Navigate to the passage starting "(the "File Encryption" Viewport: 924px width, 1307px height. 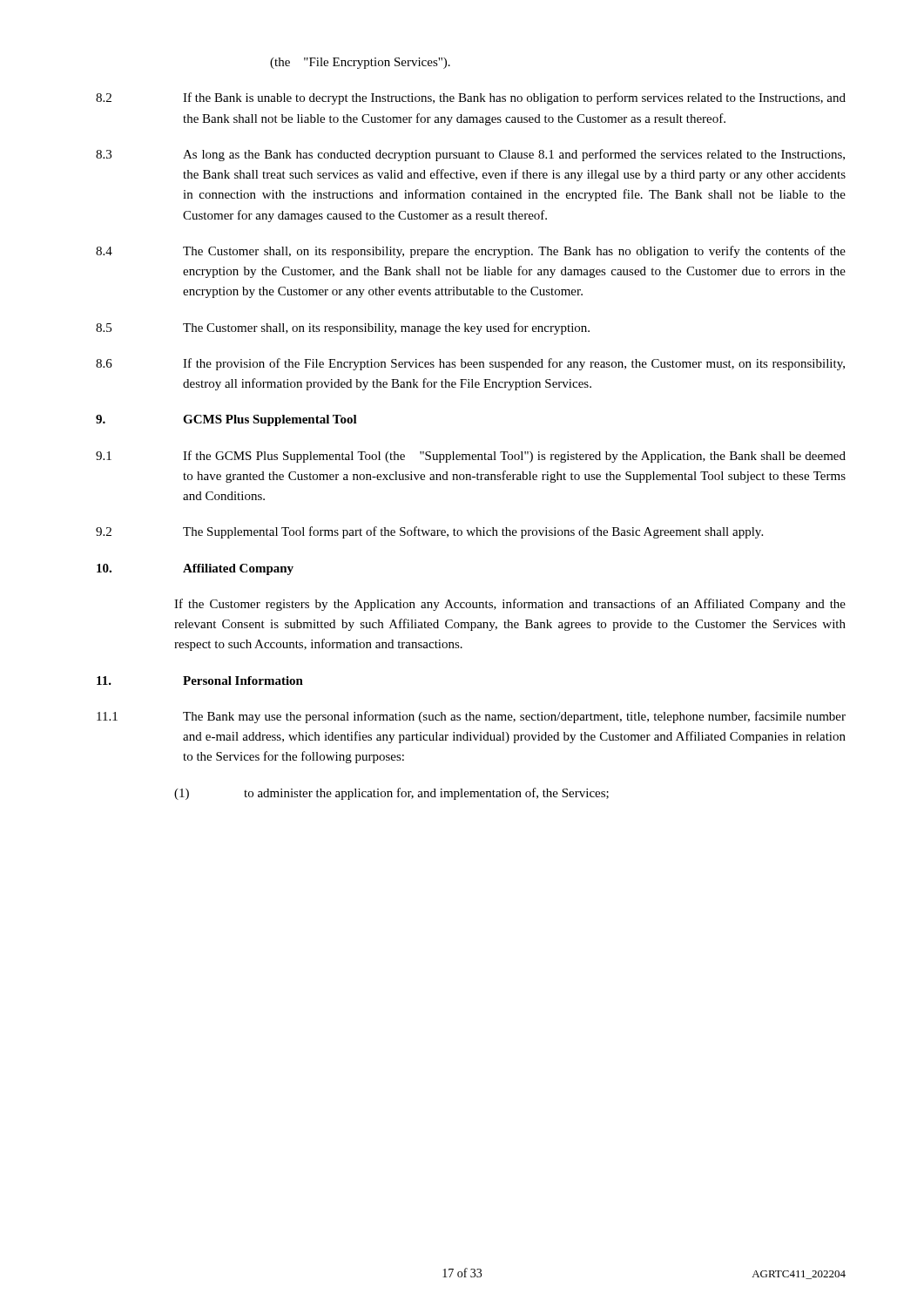click(x=360, y=62)
